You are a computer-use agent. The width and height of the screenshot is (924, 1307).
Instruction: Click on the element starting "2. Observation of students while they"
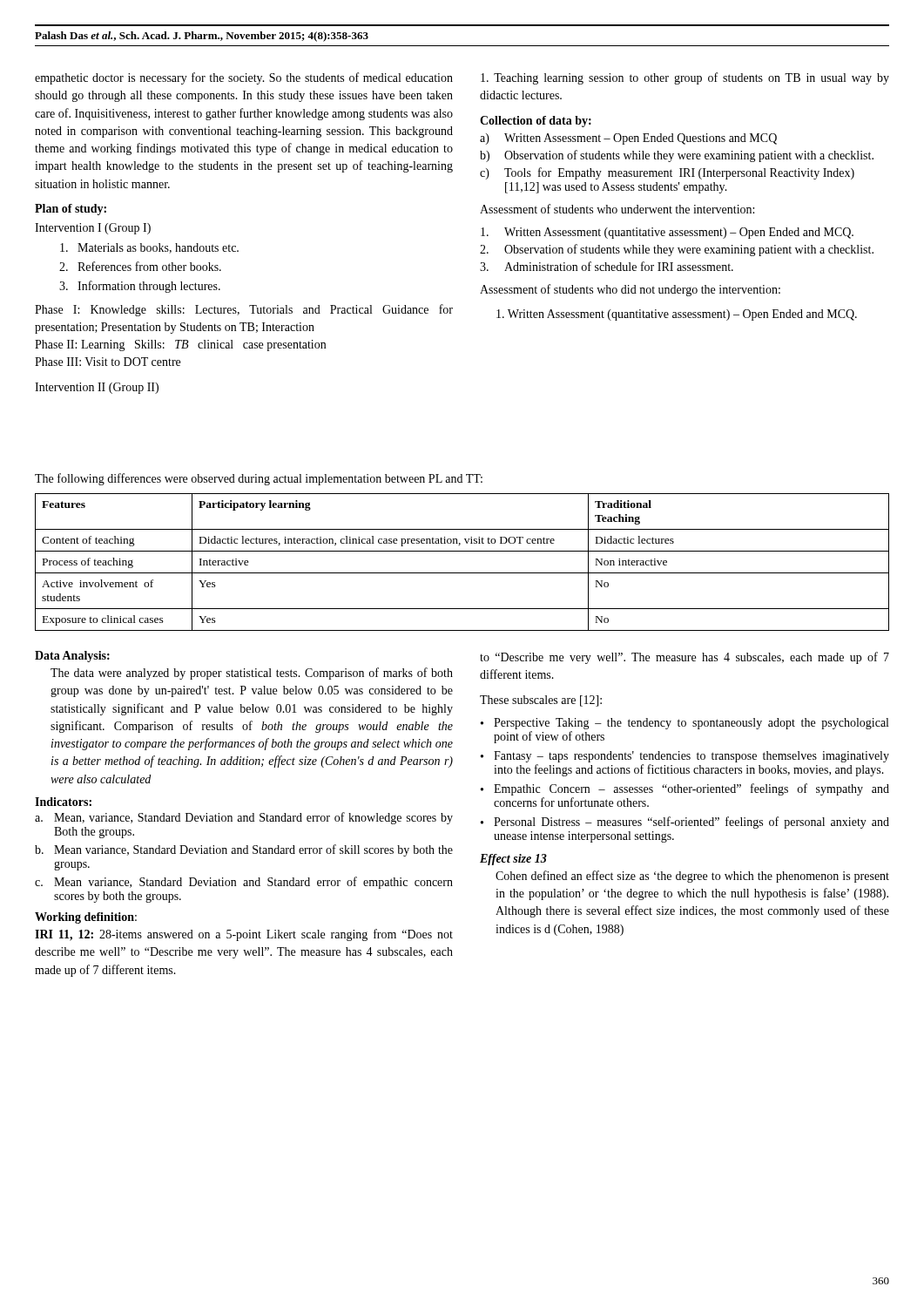[677, 250]
